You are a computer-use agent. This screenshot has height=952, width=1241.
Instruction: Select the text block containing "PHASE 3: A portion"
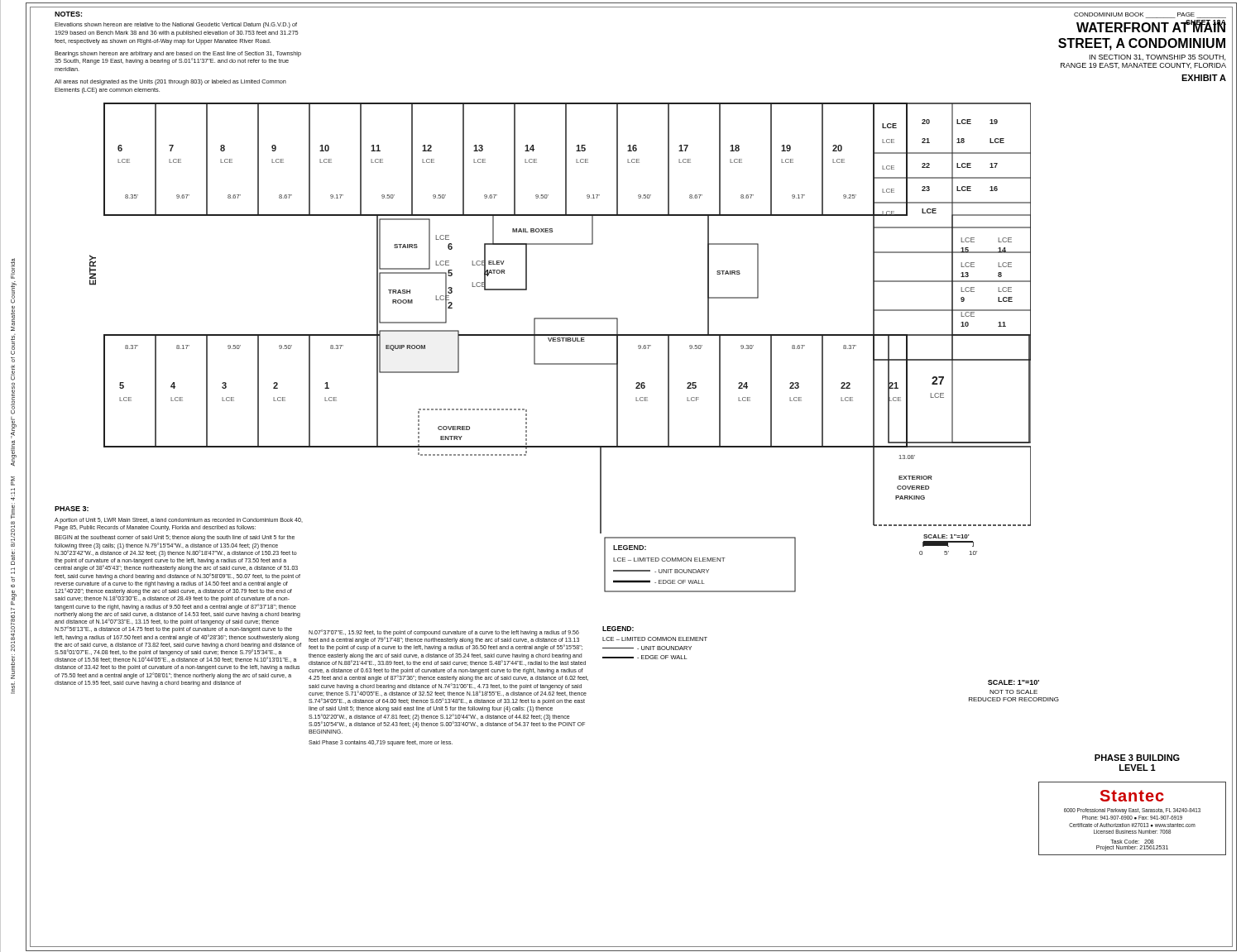pyautogui.click(x=179, y=596)
